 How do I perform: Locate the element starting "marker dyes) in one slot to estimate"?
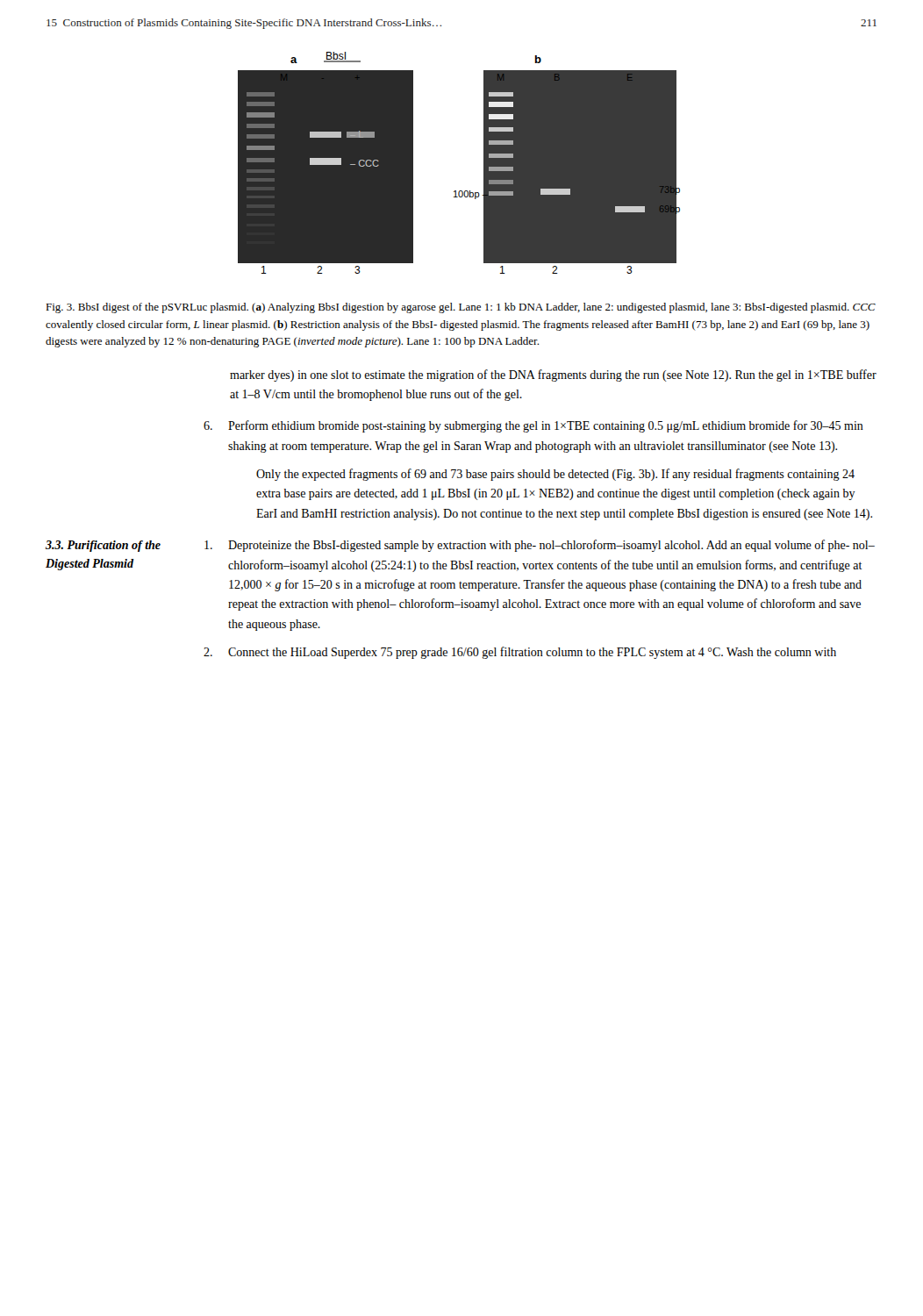pos(553,384)
